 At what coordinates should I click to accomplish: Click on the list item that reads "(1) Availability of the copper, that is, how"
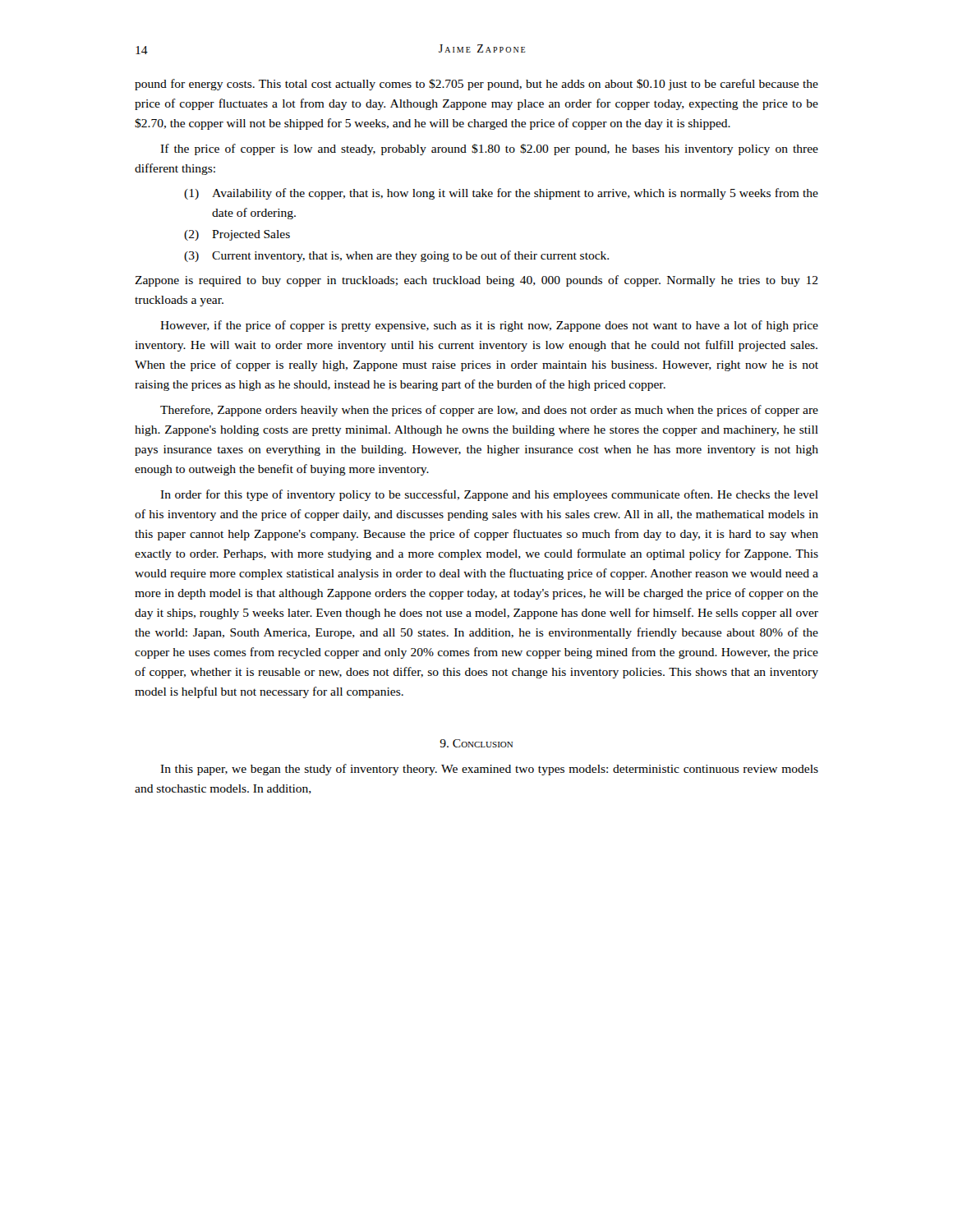pos(501,203)
